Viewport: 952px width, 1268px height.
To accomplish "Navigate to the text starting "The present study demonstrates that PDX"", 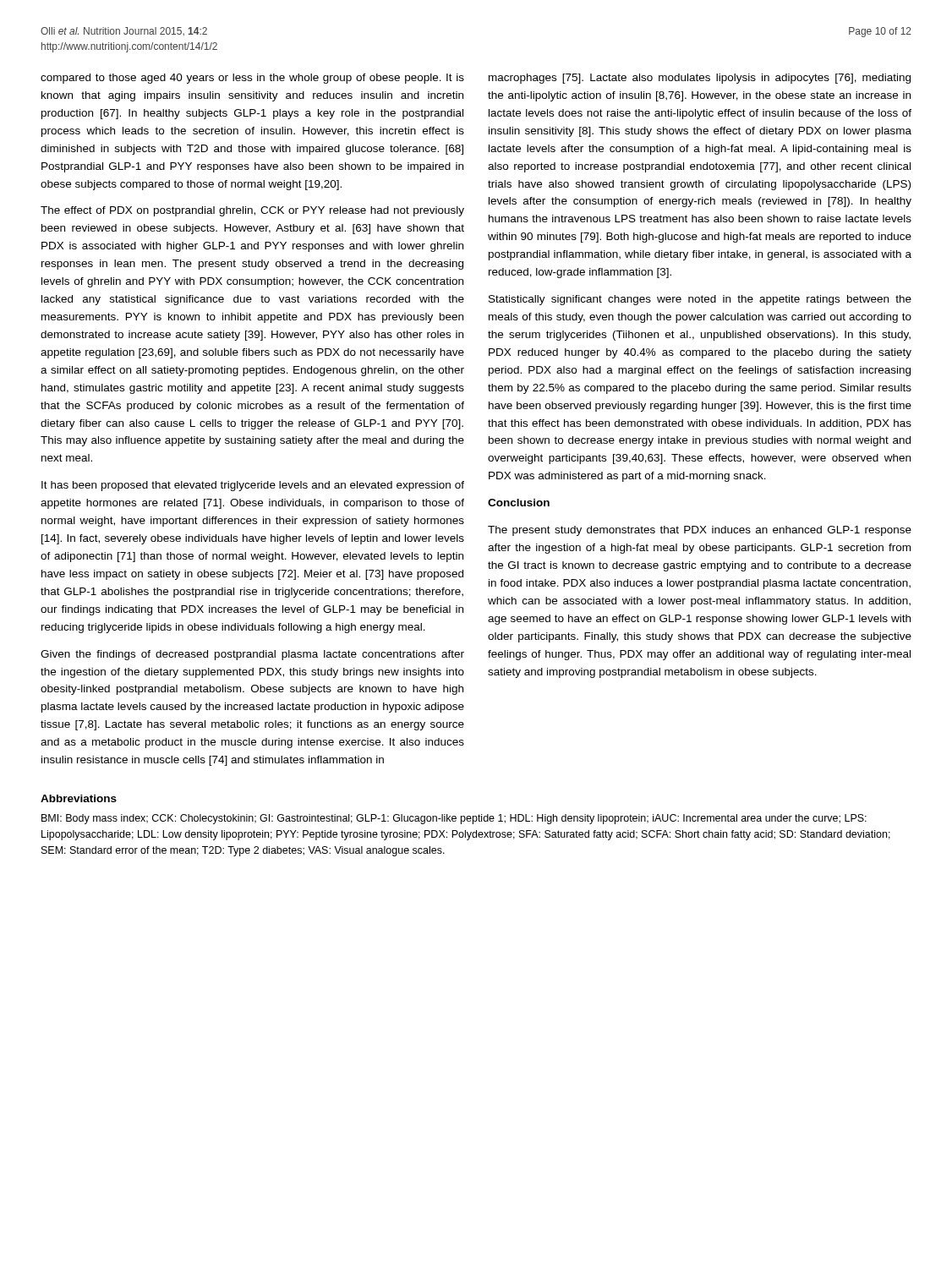I will point(700,601).
